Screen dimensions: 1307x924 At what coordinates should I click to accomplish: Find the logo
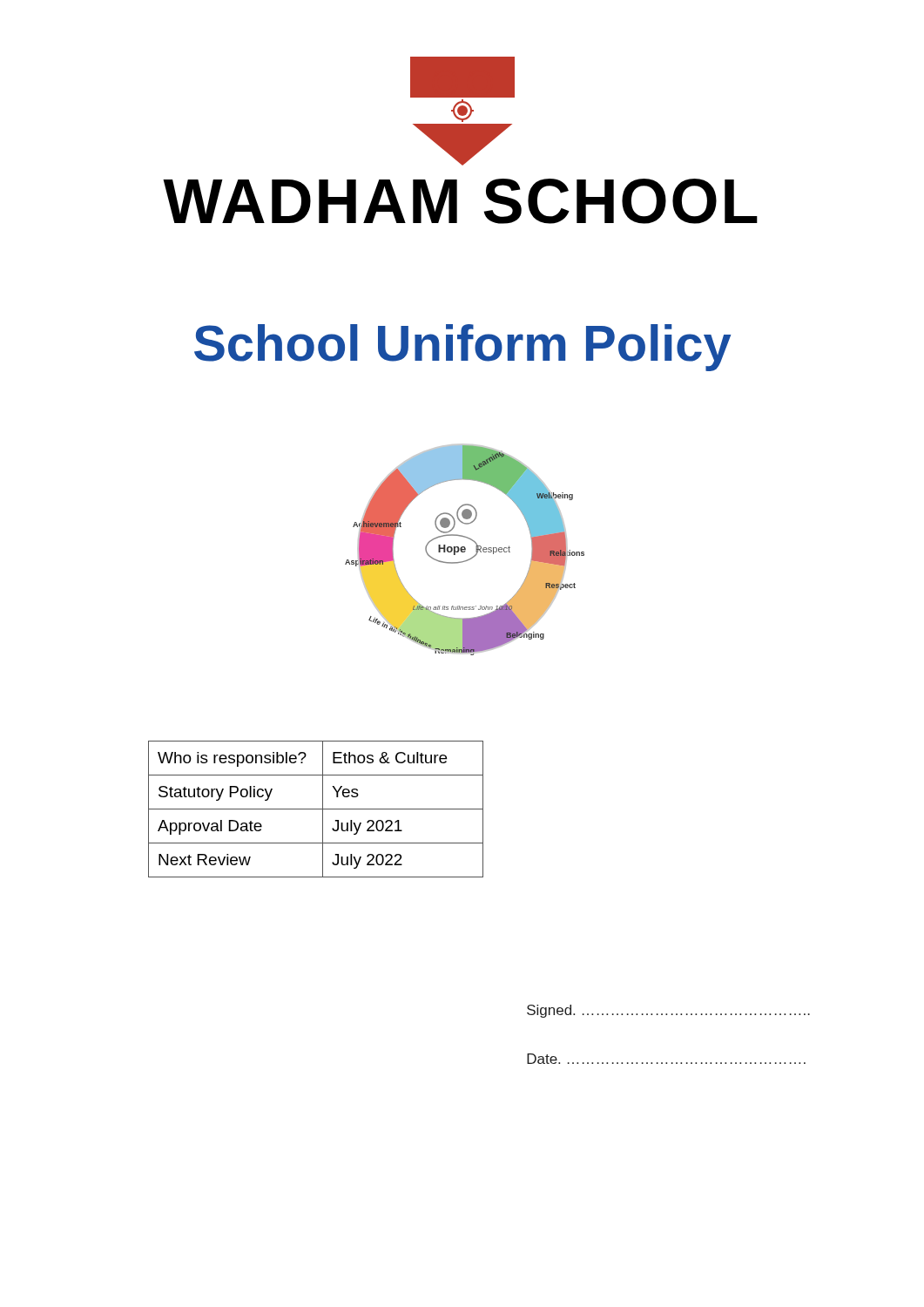[462, 111]
